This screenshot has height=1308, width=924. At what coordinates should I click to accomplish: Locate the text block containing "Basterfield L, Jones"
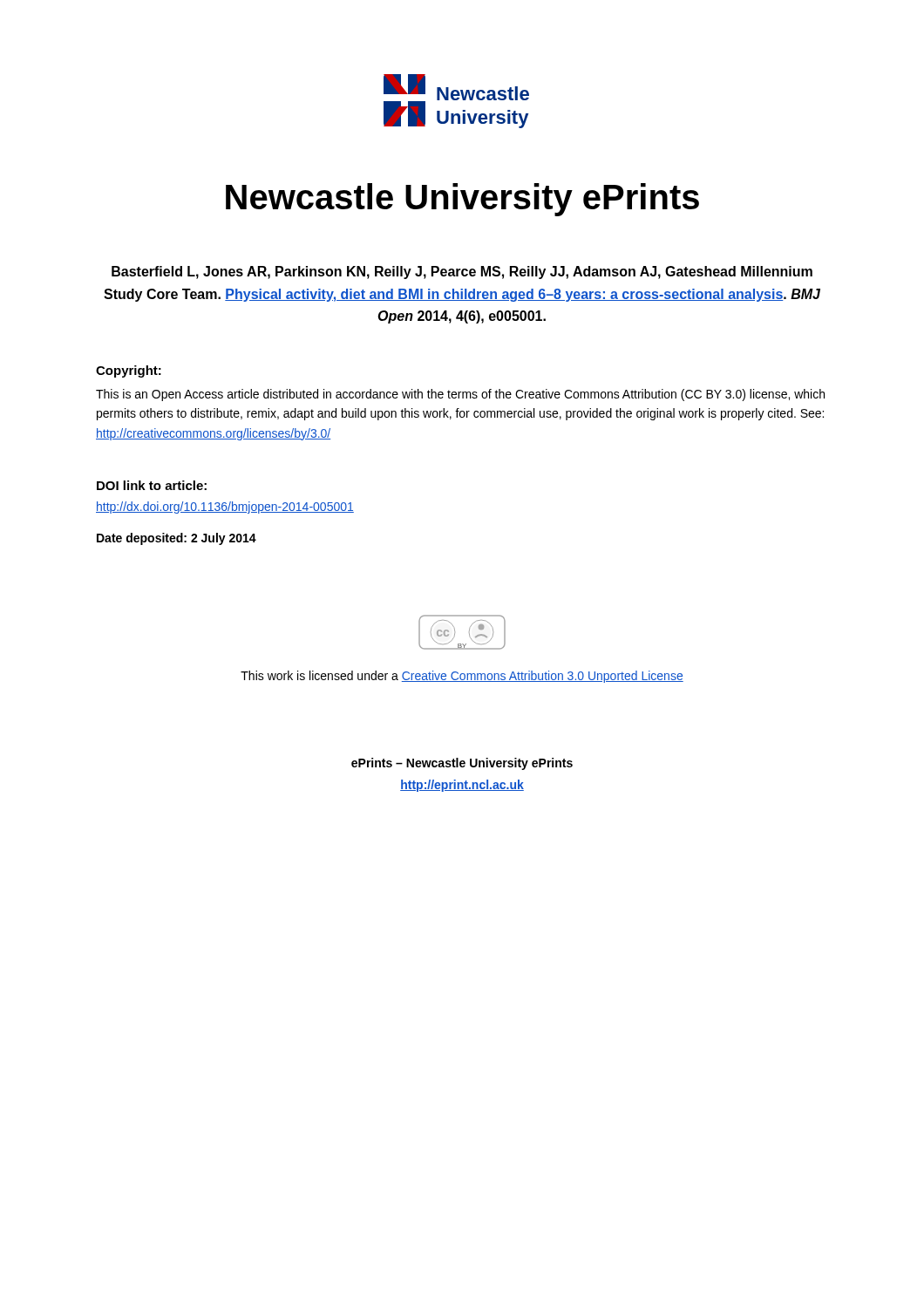[x=462, y=294]
